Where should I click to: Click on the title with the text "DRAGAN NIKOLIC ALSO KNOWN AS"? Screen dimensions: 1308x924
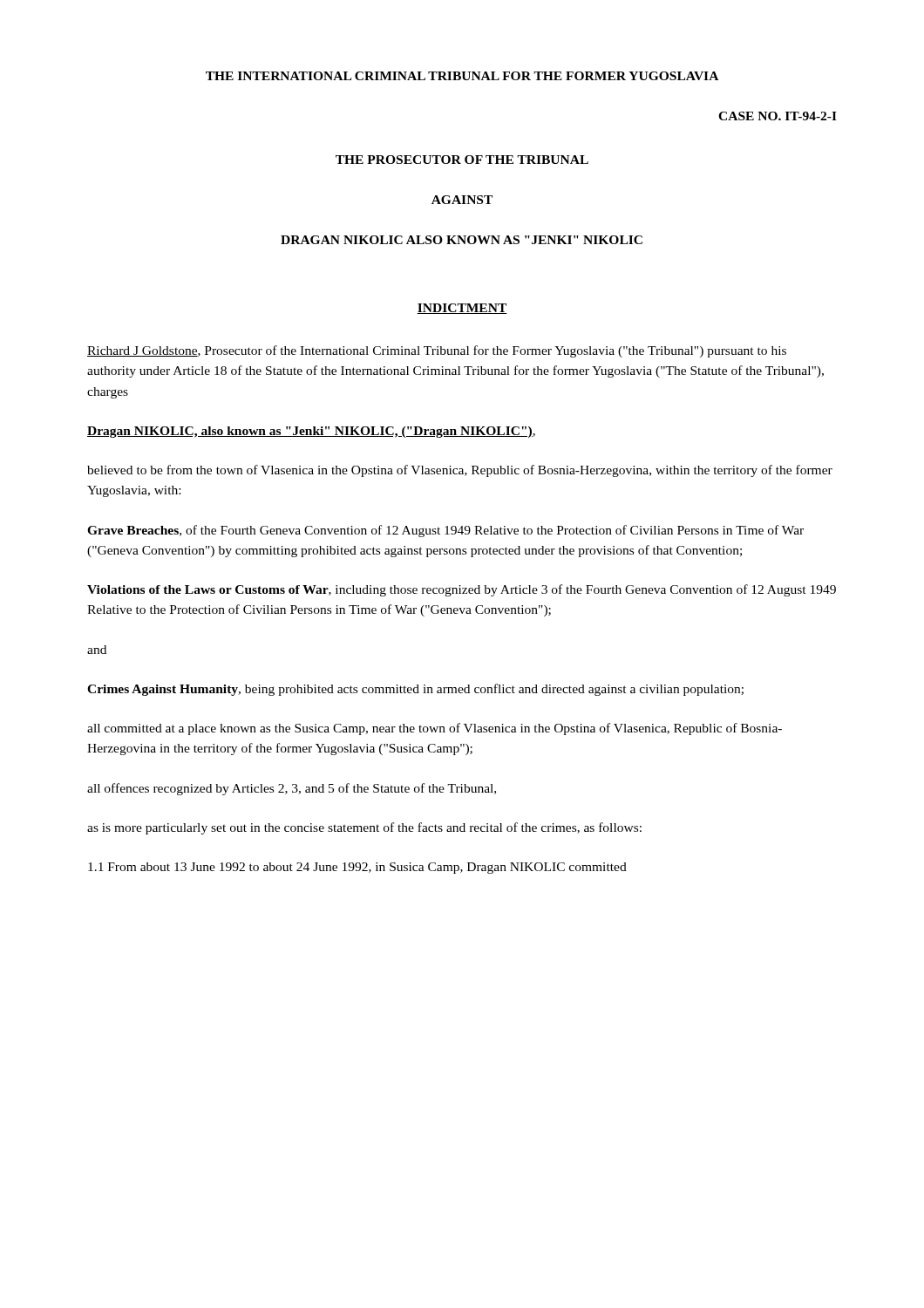click(x=462, y=239)
